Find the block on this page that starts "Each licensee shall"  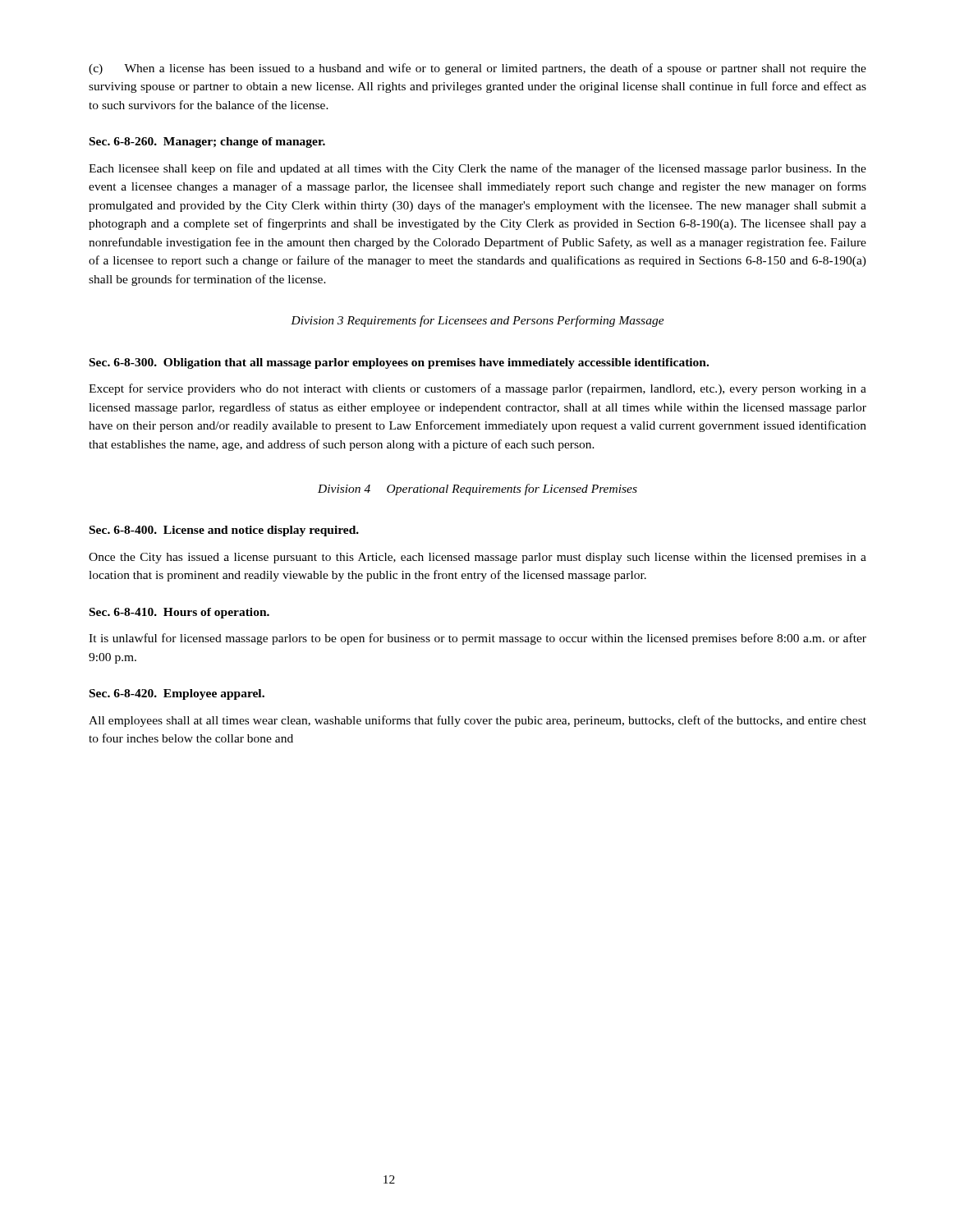click(x=478, y=223)
